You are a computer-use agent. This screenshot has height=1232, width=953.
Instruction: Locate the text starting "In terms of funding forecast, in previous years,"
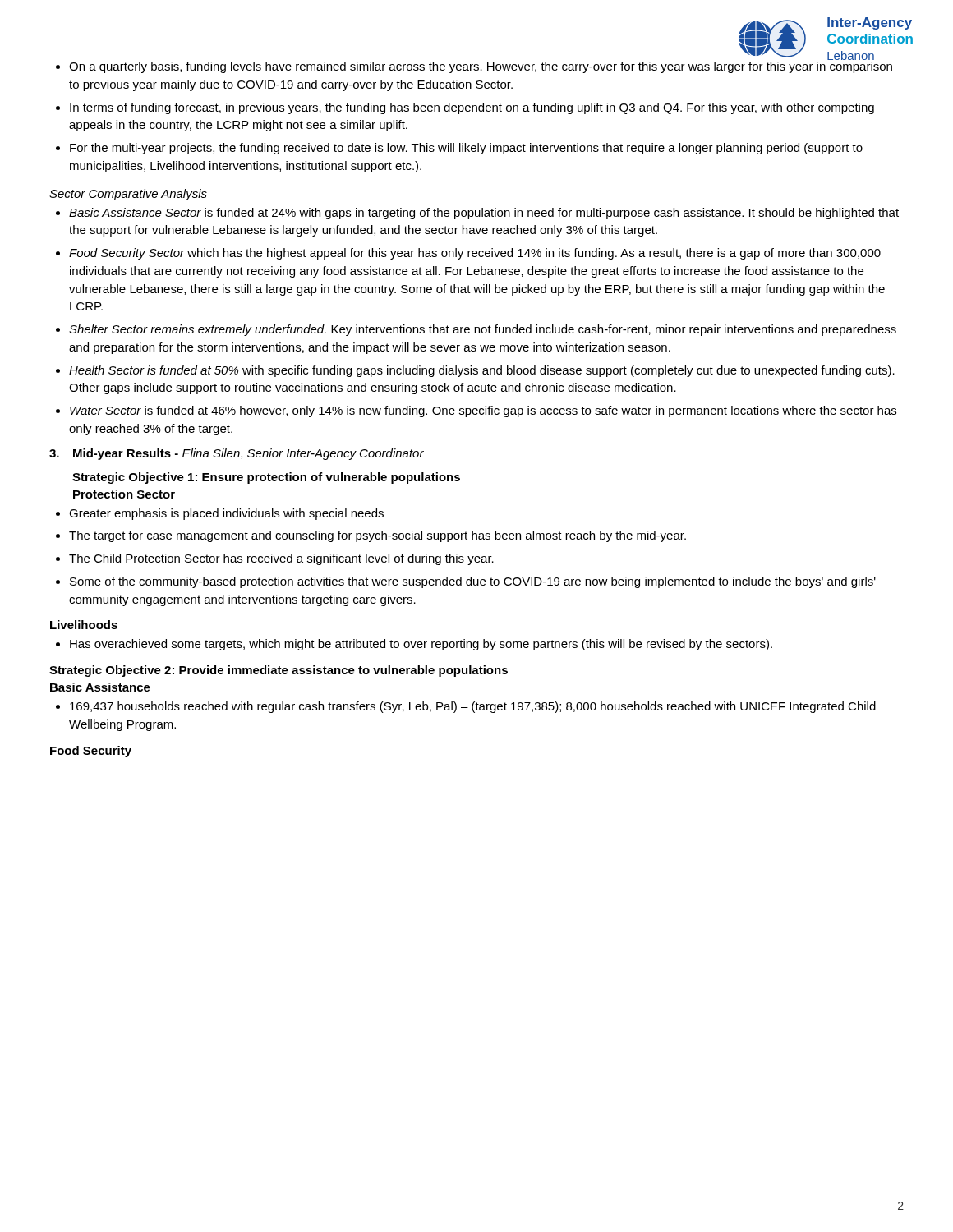tap(476, 116)
